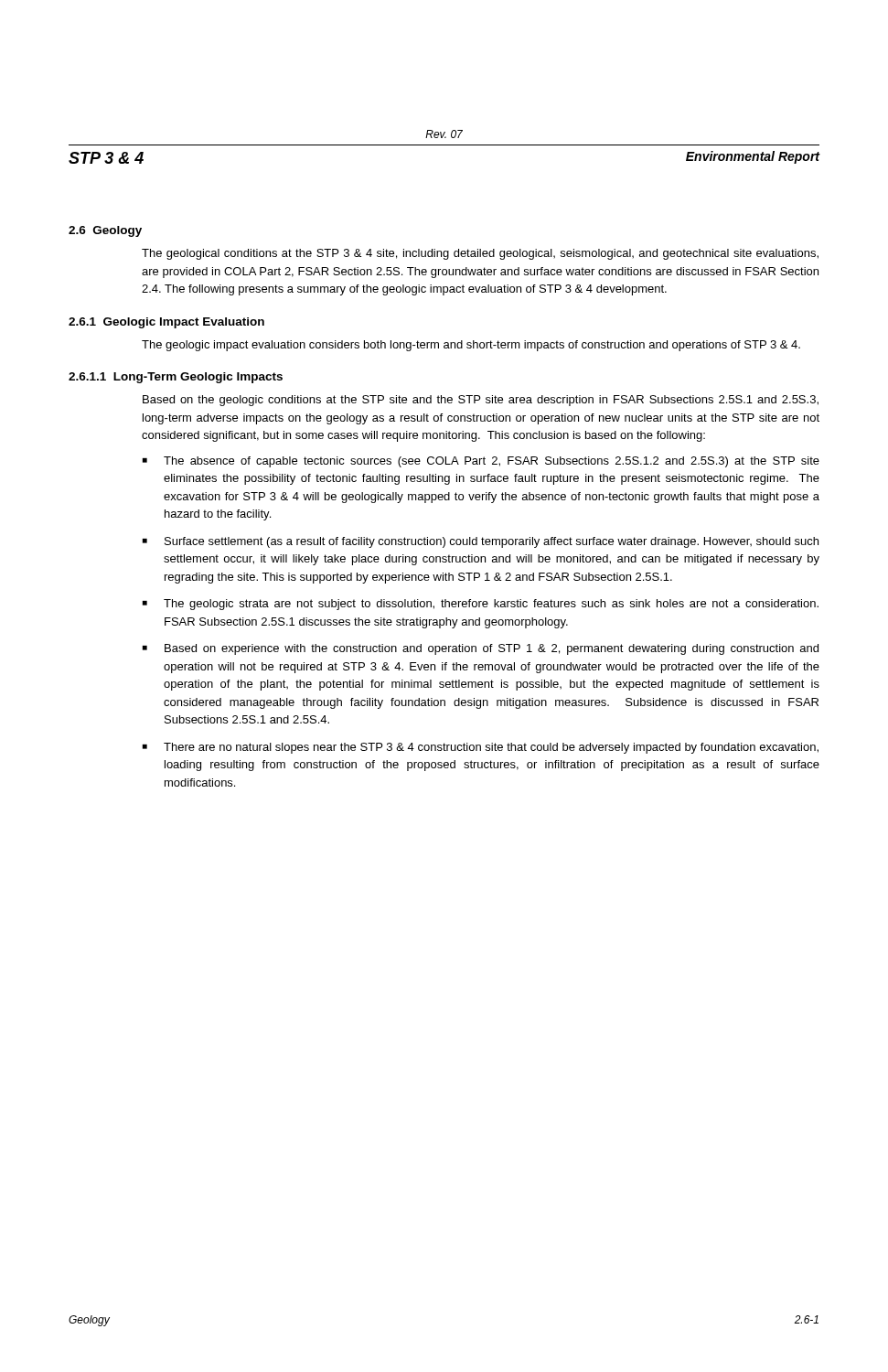This screenshot has height=1372, width=888.
Task: Select the section header that says "2.6 Geology"
Action: click(105, 230)
